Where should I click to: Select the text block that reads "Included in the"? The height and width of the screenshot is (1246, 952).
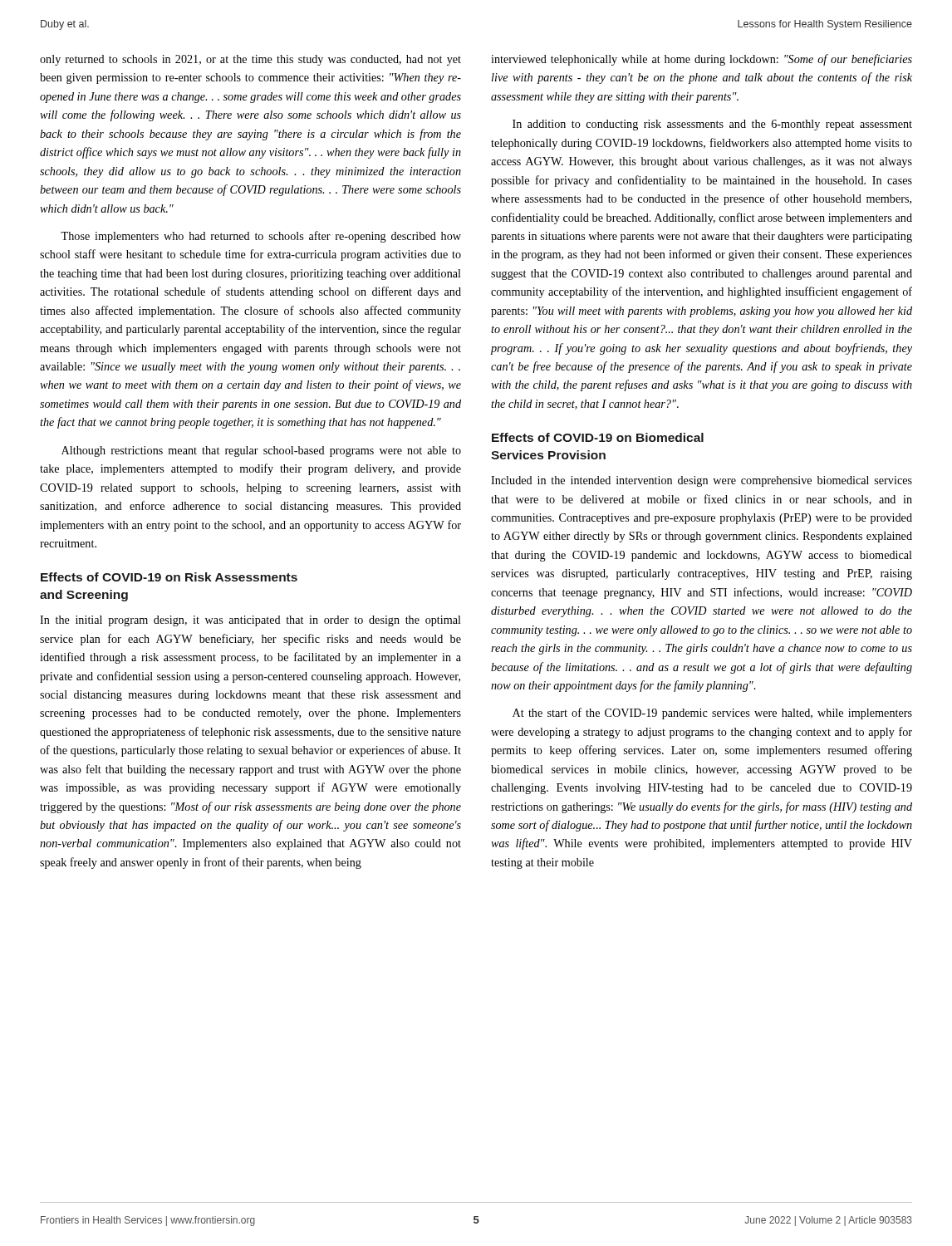click(702, 583)
